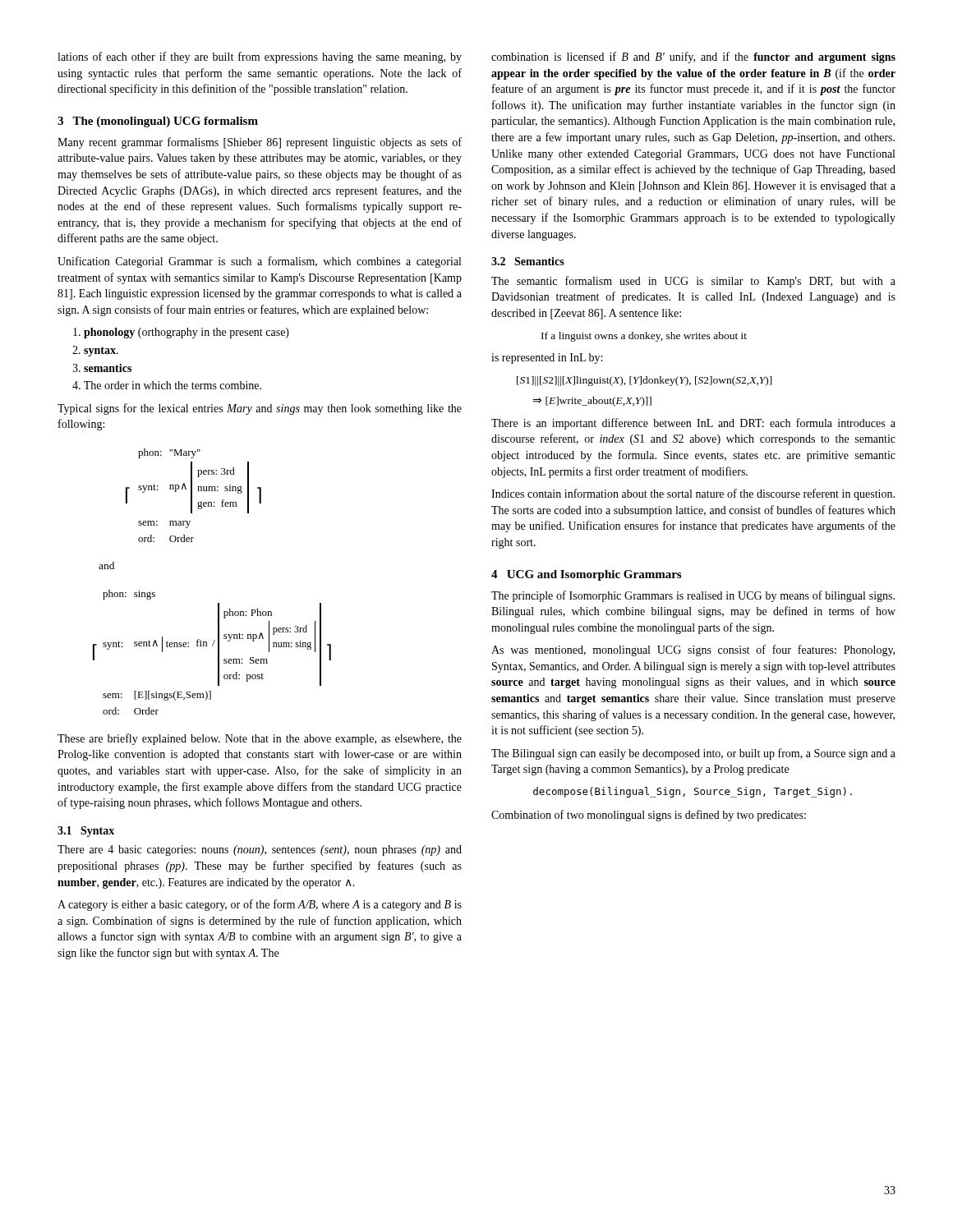Click on the text starting "3.2 Semantics"
The width and height of the screenshot is (953, 1232).
tap(528, 262)
